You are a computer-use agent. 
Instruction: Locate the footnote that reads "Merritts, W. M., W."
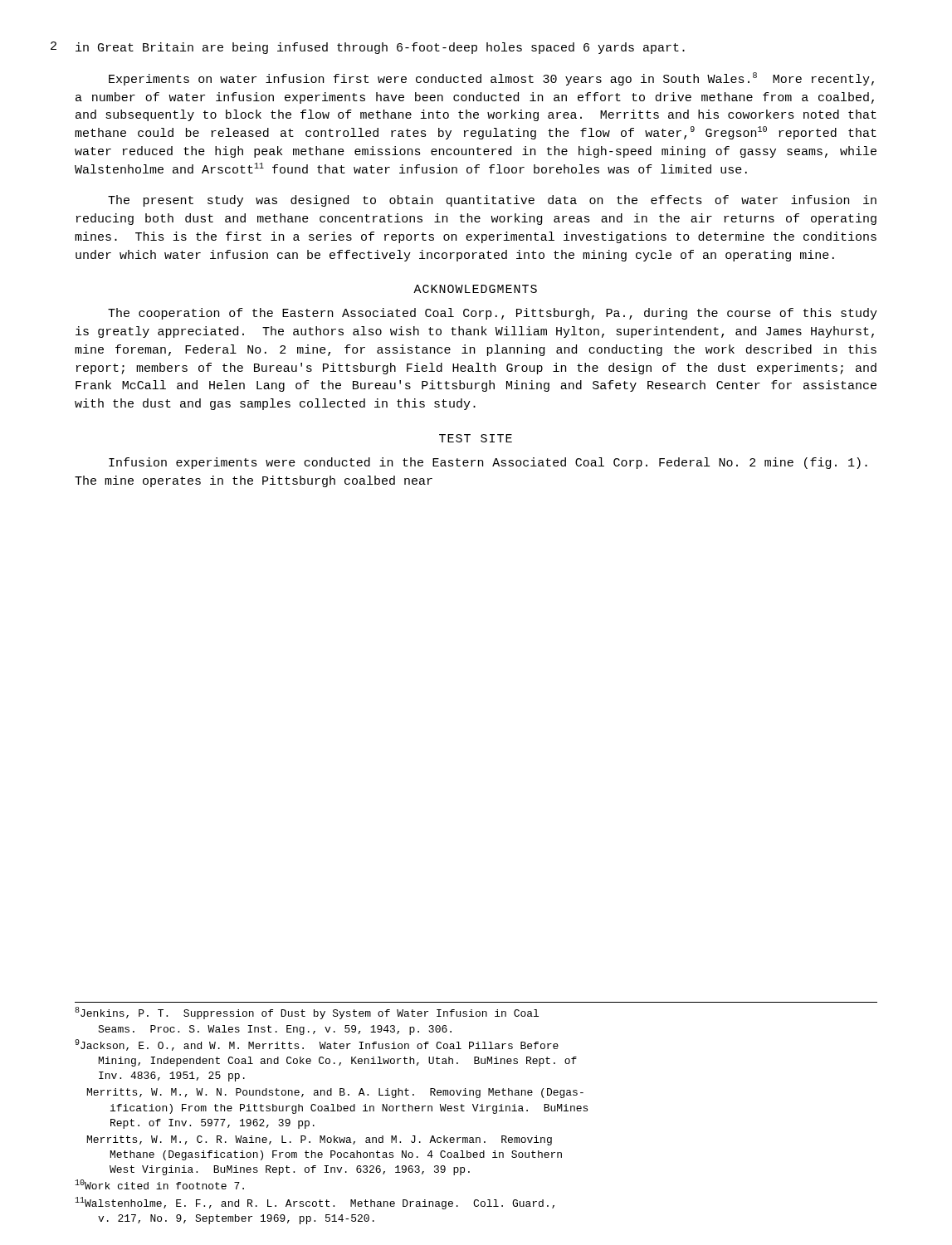[x=482, y=1109]
